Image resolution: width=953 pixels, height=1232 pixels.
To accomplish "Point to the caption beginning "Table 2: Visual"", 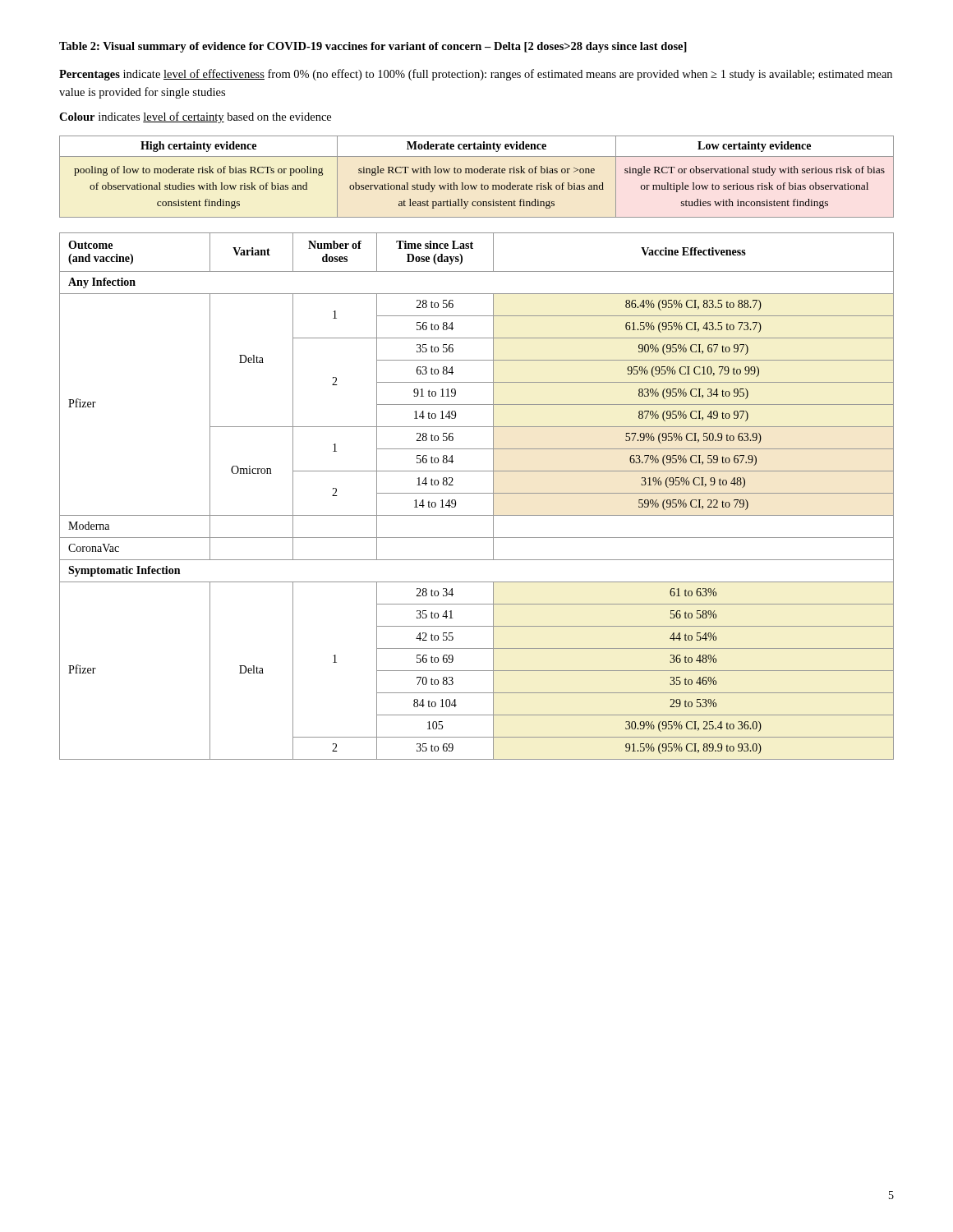I will (373, 46).
